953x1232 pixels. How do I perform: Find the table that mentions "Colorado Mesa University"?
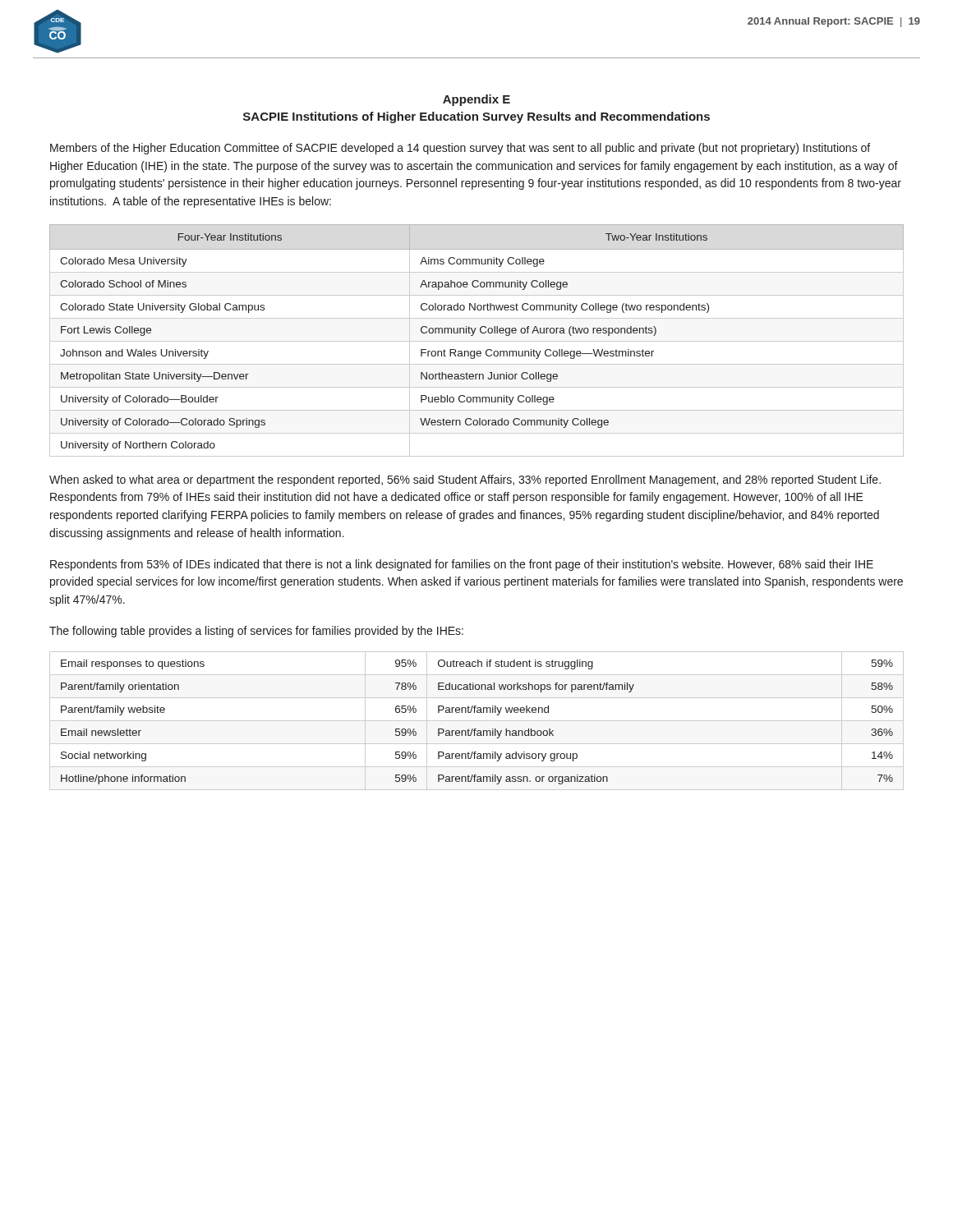[476, 340]
